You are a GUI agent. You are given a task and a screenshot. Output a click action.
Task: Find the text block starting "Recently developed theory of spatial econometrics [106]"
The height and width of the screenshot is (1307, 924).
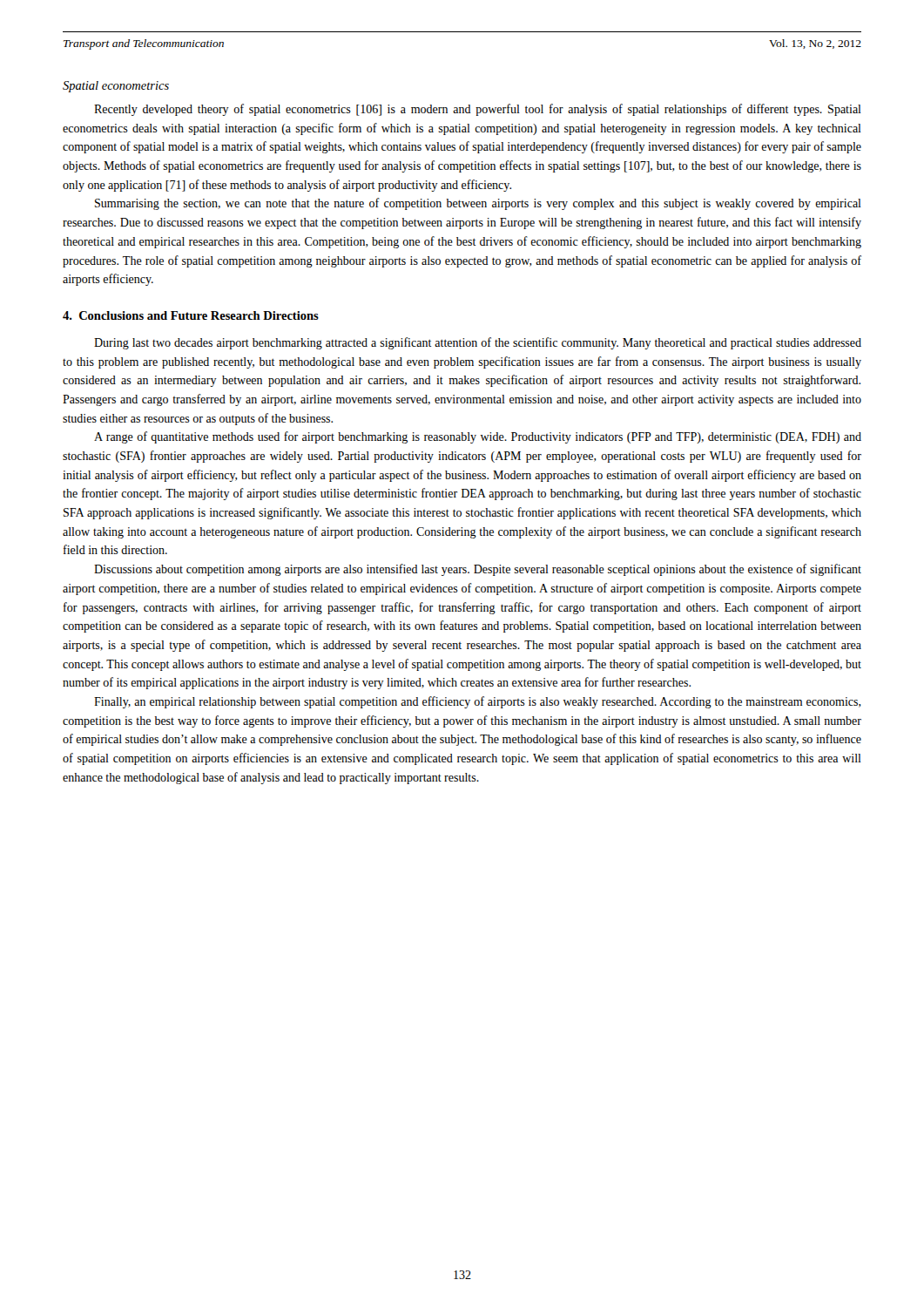point(462,147)
